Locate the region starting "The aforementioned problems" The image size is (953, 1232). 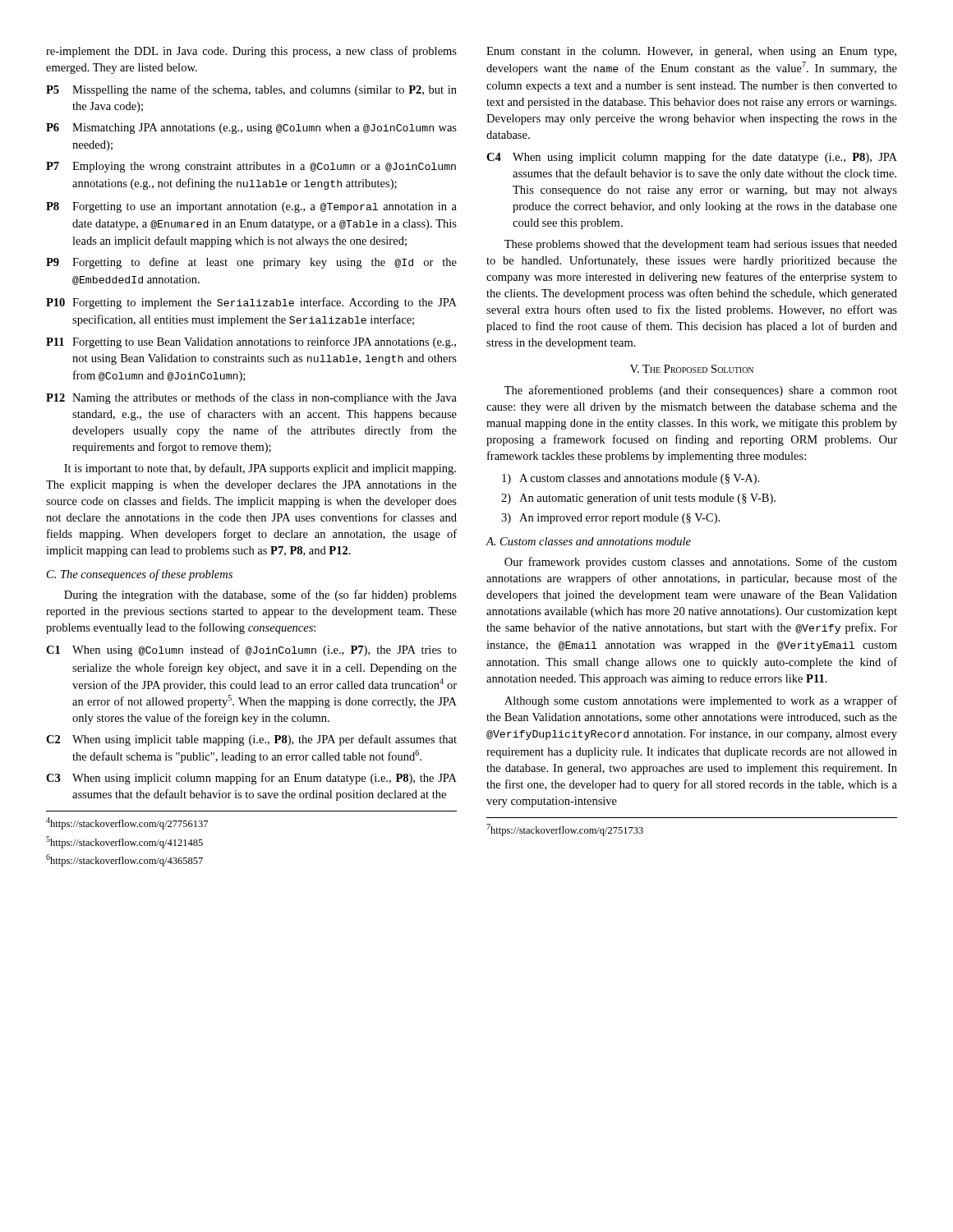[x=692, y=423]
